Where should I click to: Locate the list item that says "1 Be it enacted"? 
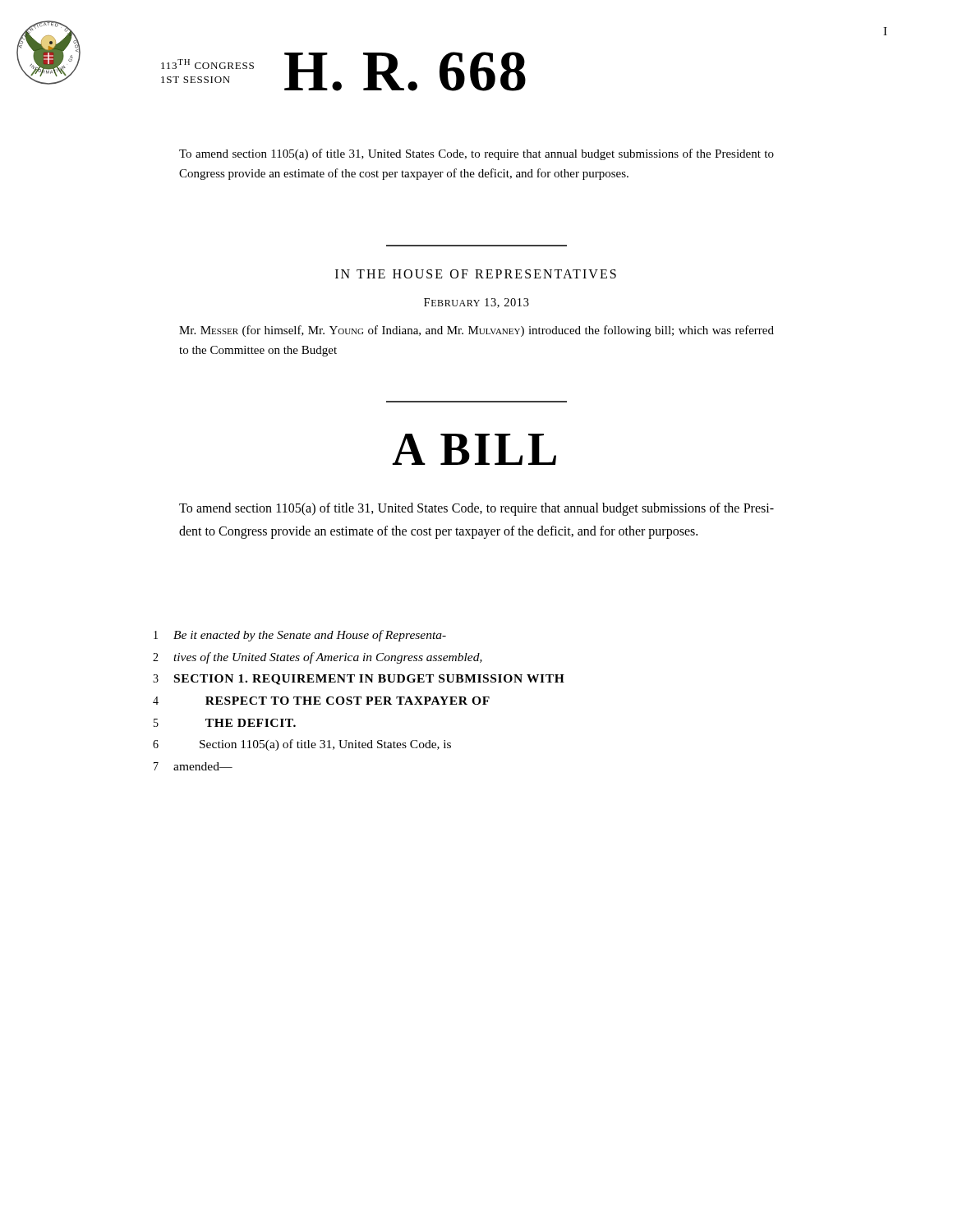pos(300,636)
